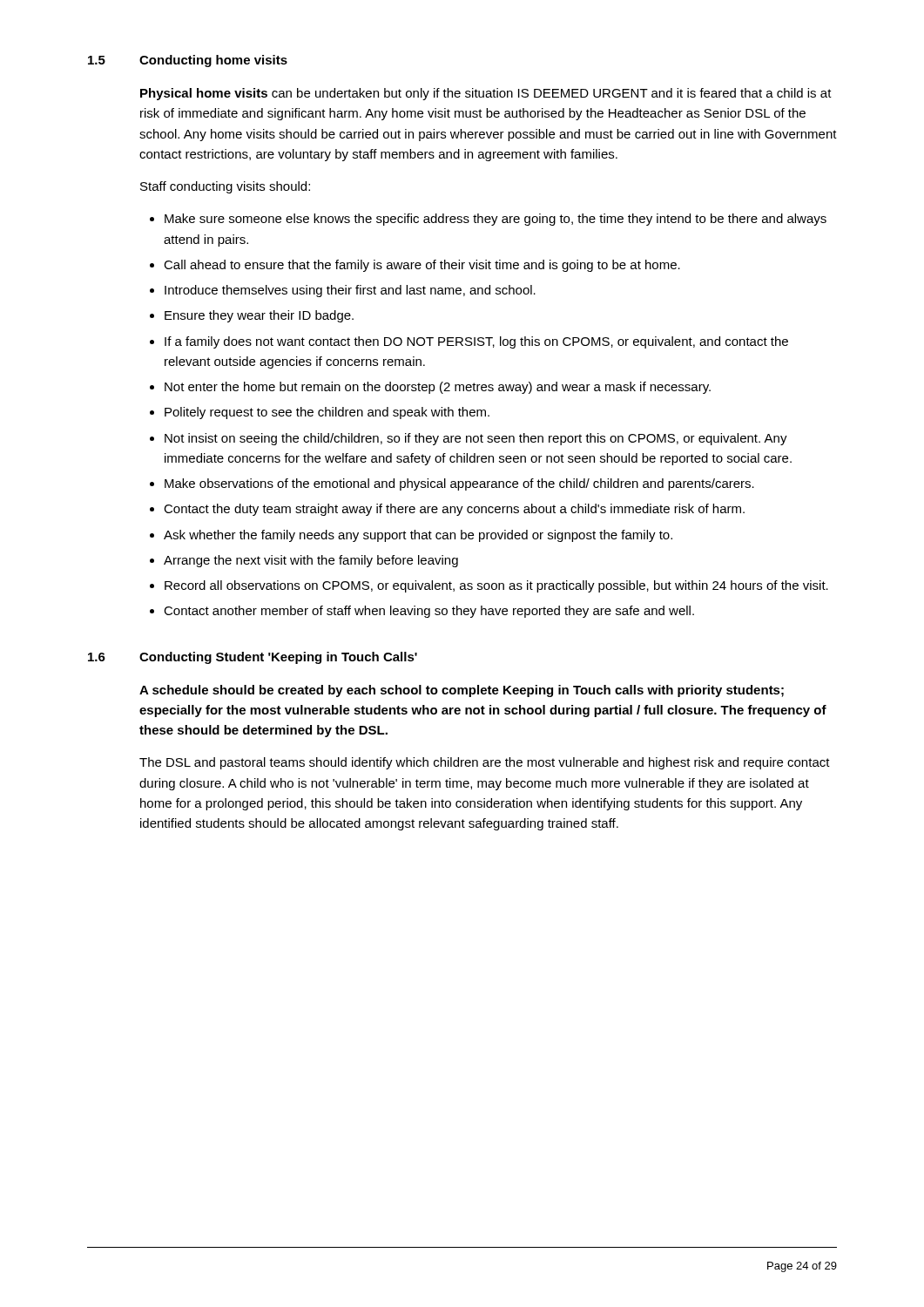Navigate to the region starting "1.6 Conducting Student 'Keeping in Touch Calls'"
This screenshot has height=1307, width=924.
252,656
